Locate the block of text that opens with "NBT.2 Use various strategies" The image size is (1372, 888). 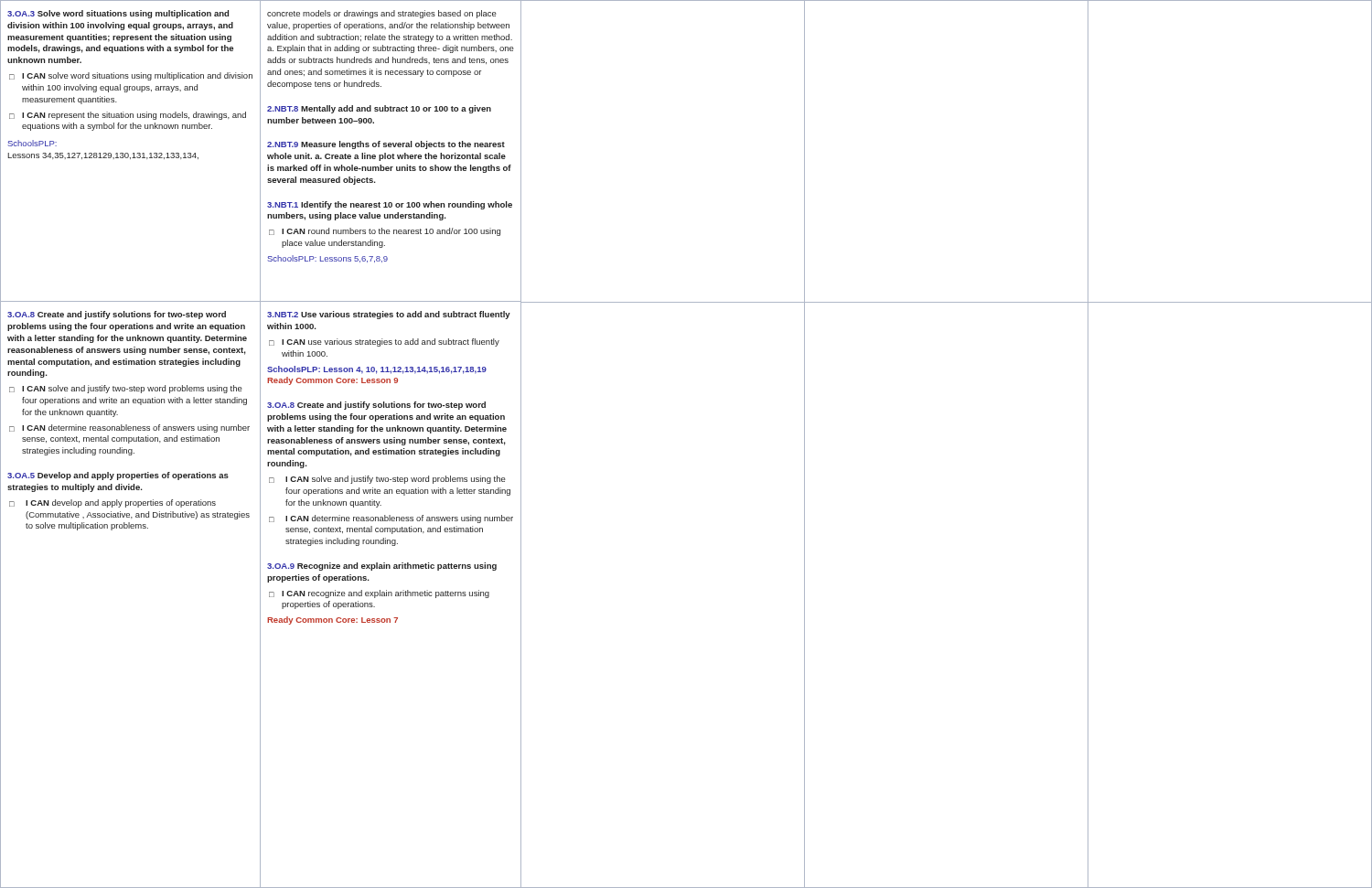coord(391,347)
